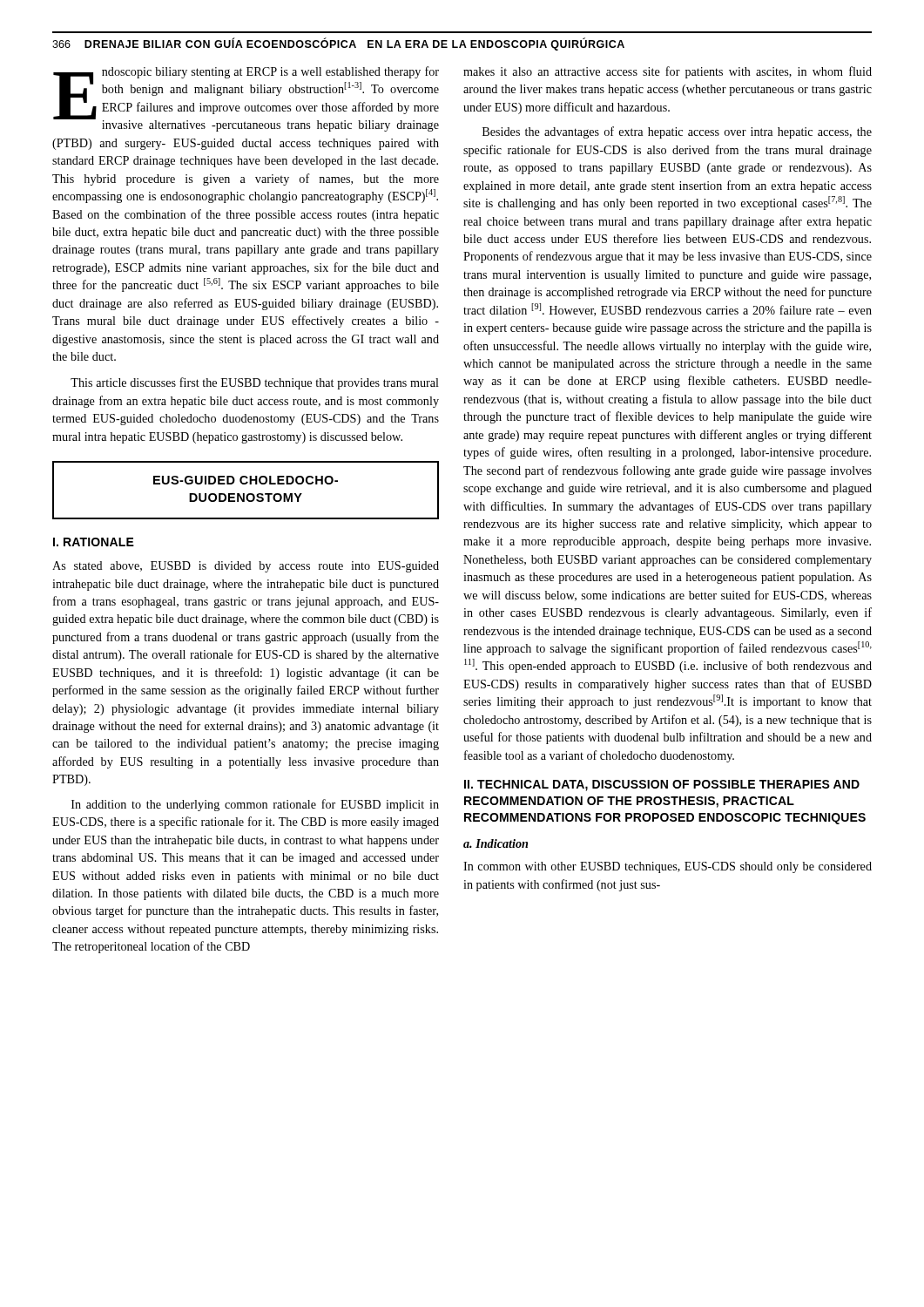The image size is (924, 1307).
Task: Point to the block beginning "makes it also an"
Action: [667, 89]
